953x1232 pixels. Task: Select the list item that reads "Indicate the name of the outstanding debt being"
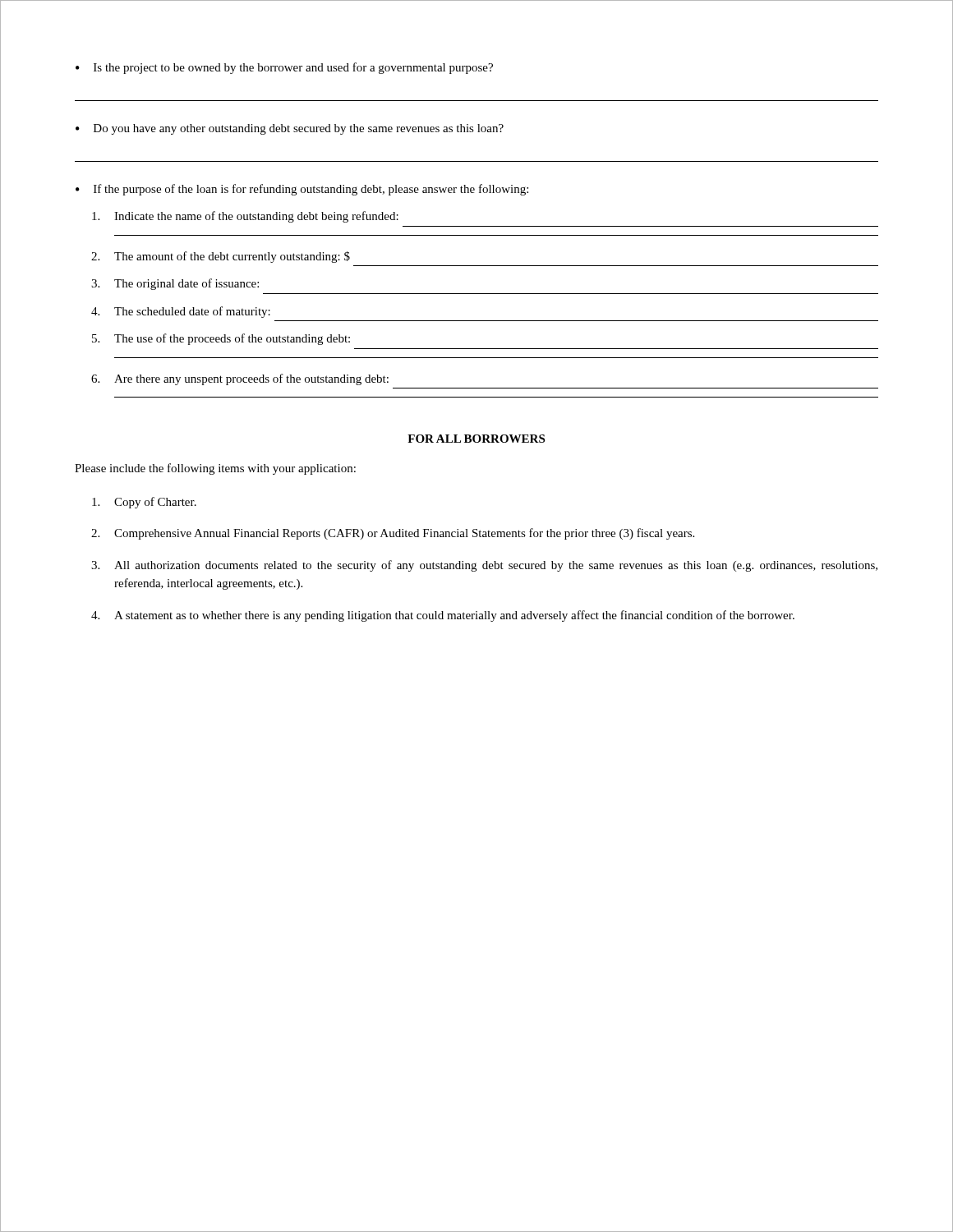[485, 217]
